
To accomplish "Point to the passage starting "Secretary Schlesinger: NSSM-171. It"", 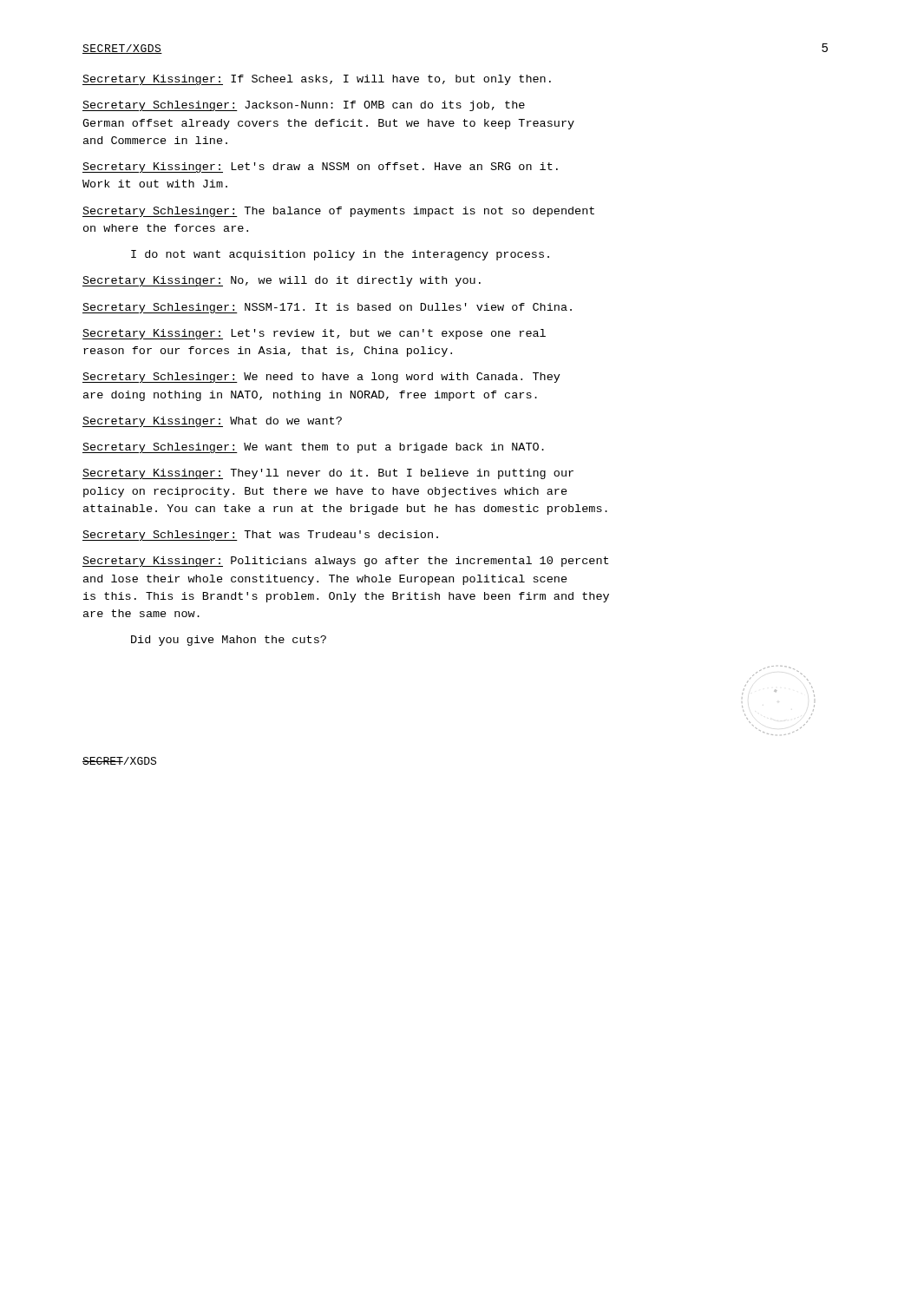I will tap(328, 307).
